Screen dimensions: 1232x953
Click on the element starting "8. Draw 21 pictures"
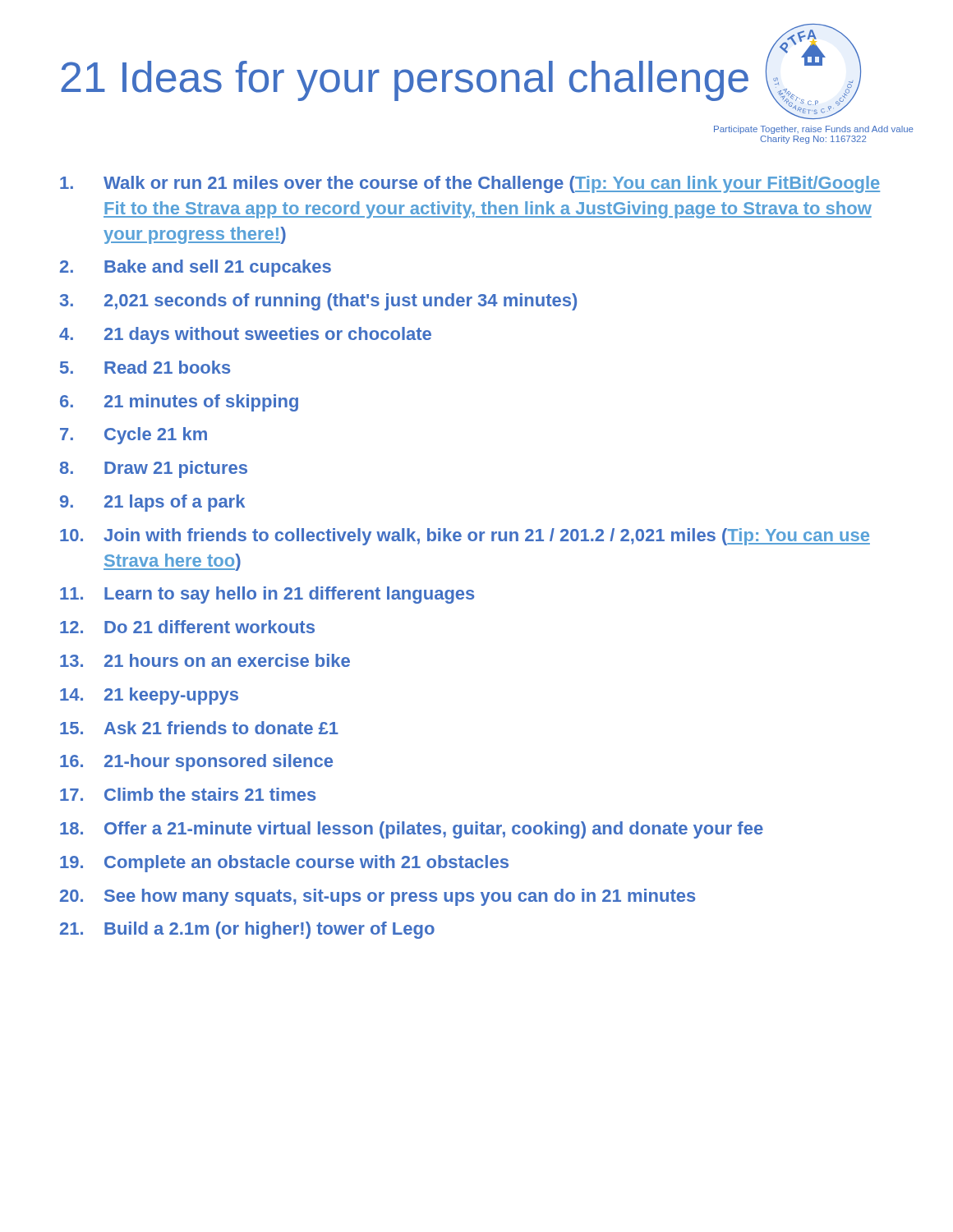(x=154, y=469)
